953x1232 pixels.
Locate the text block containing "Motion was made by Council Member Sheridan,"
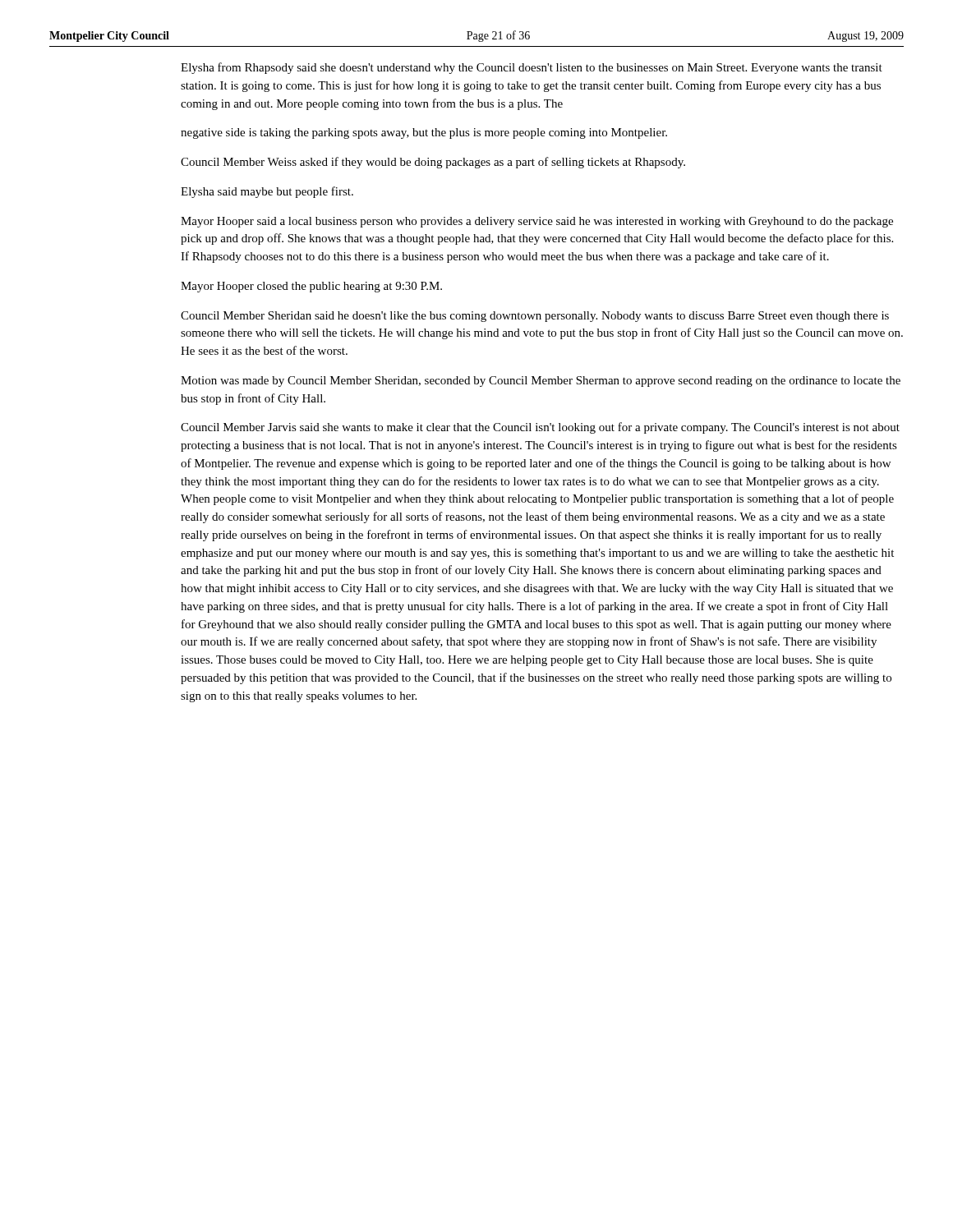(541, 389)
